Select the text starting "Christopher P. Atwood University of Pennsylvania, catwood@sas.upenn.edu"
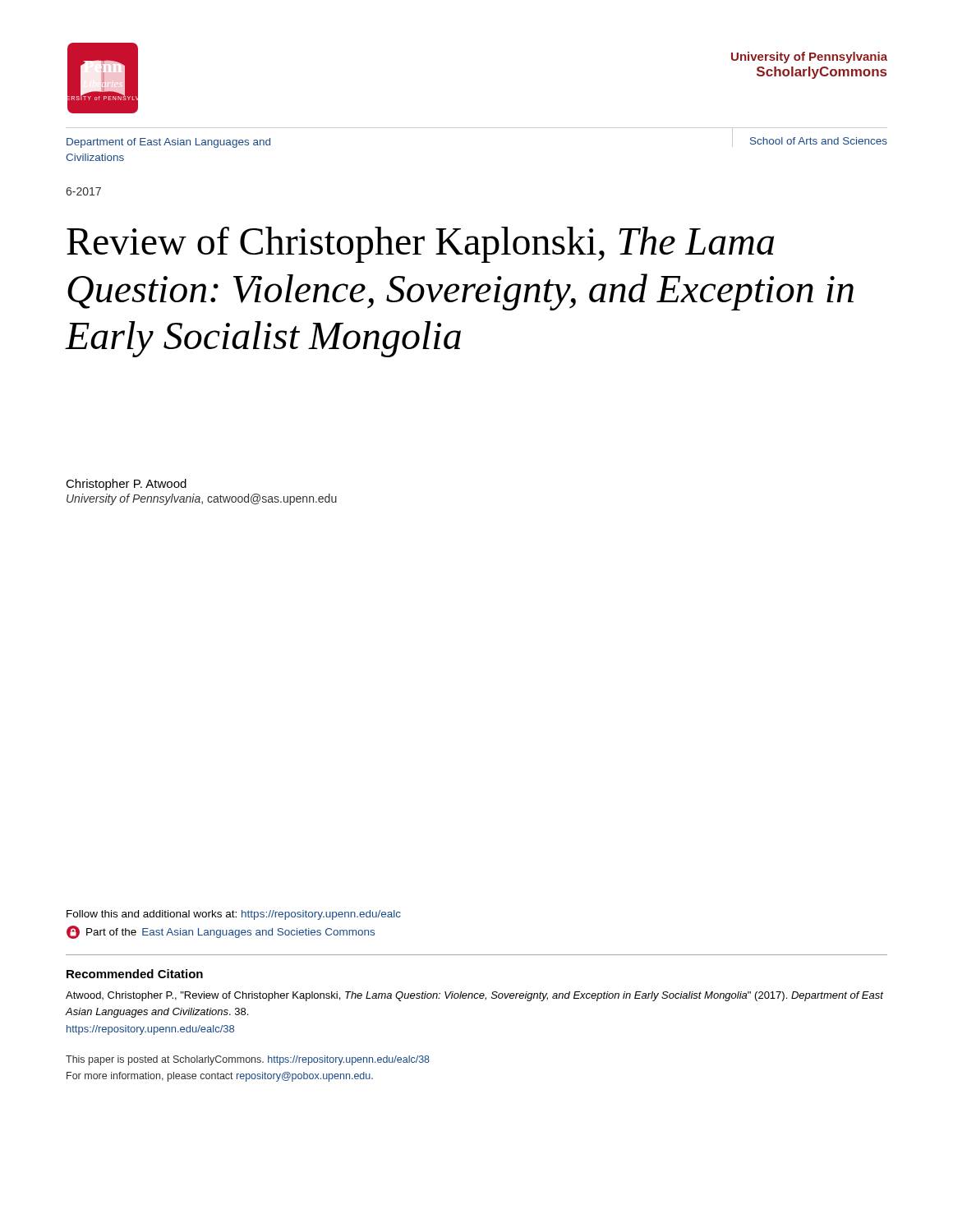Viewport: 953px width, 1232px height. tap(201, 491)
